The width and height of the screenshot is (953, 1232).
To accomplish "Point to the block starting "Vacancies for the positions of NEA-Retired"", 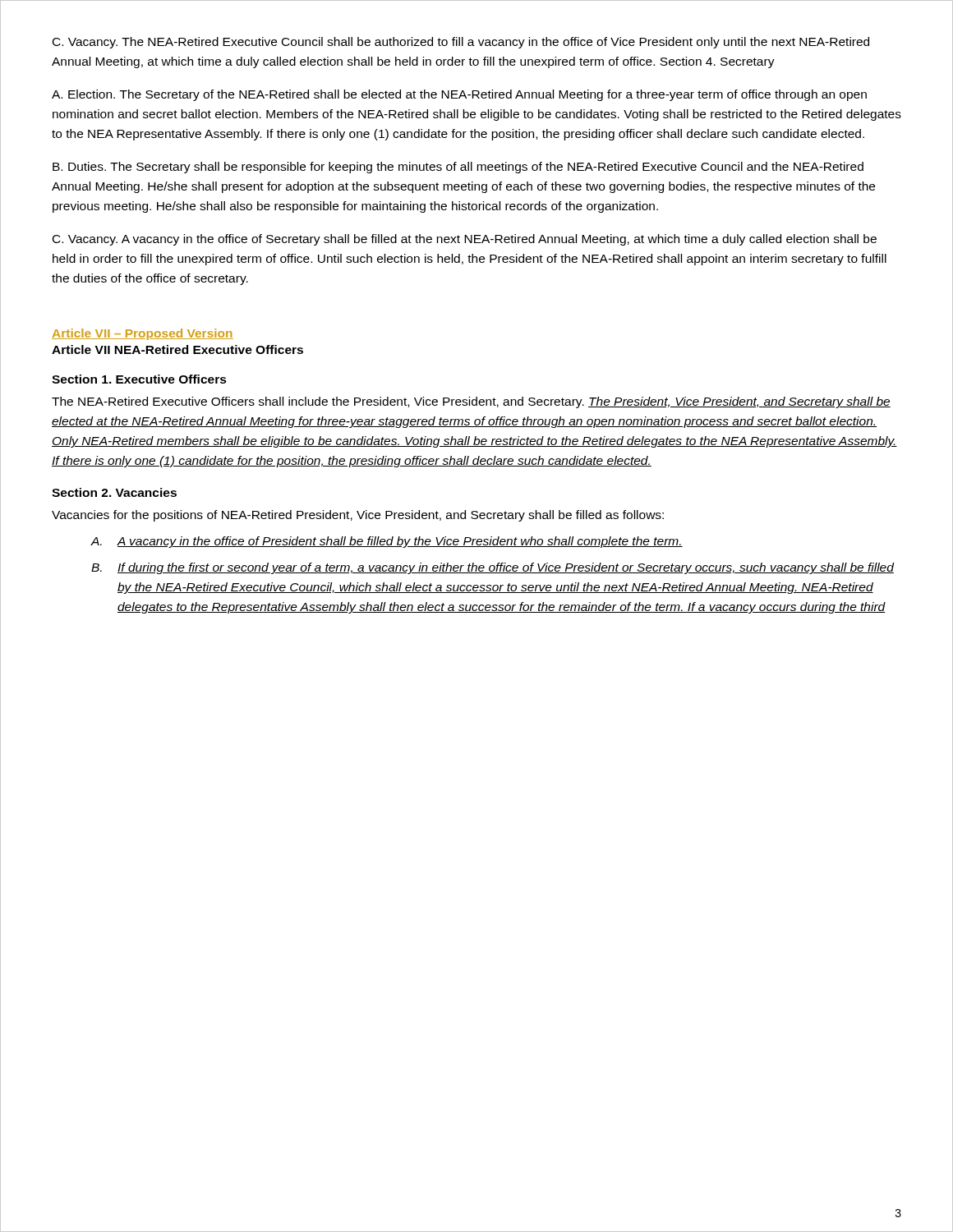I will (358, 515).
